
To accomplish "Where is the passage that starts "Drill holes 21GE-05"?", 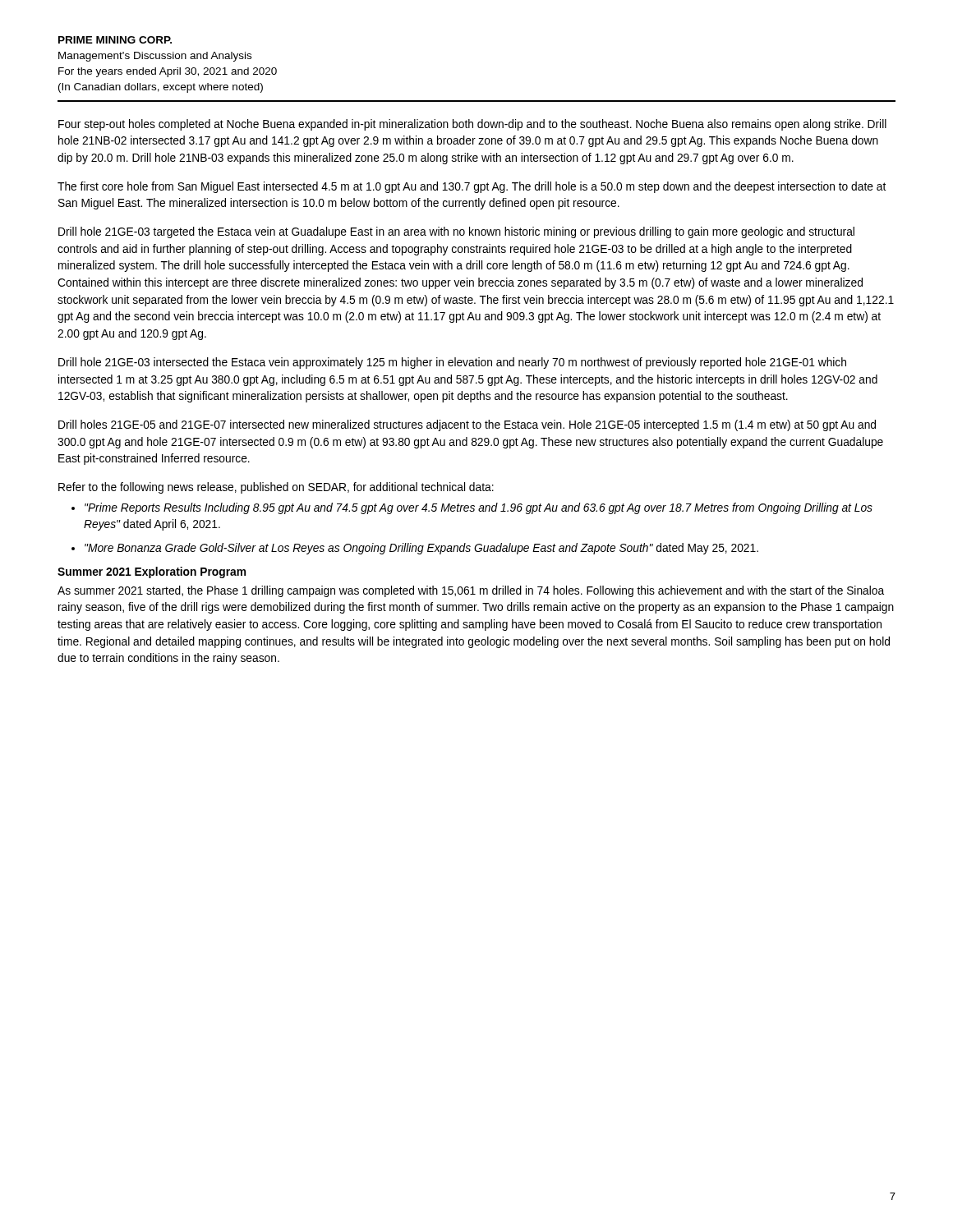I will pos(470,442).
